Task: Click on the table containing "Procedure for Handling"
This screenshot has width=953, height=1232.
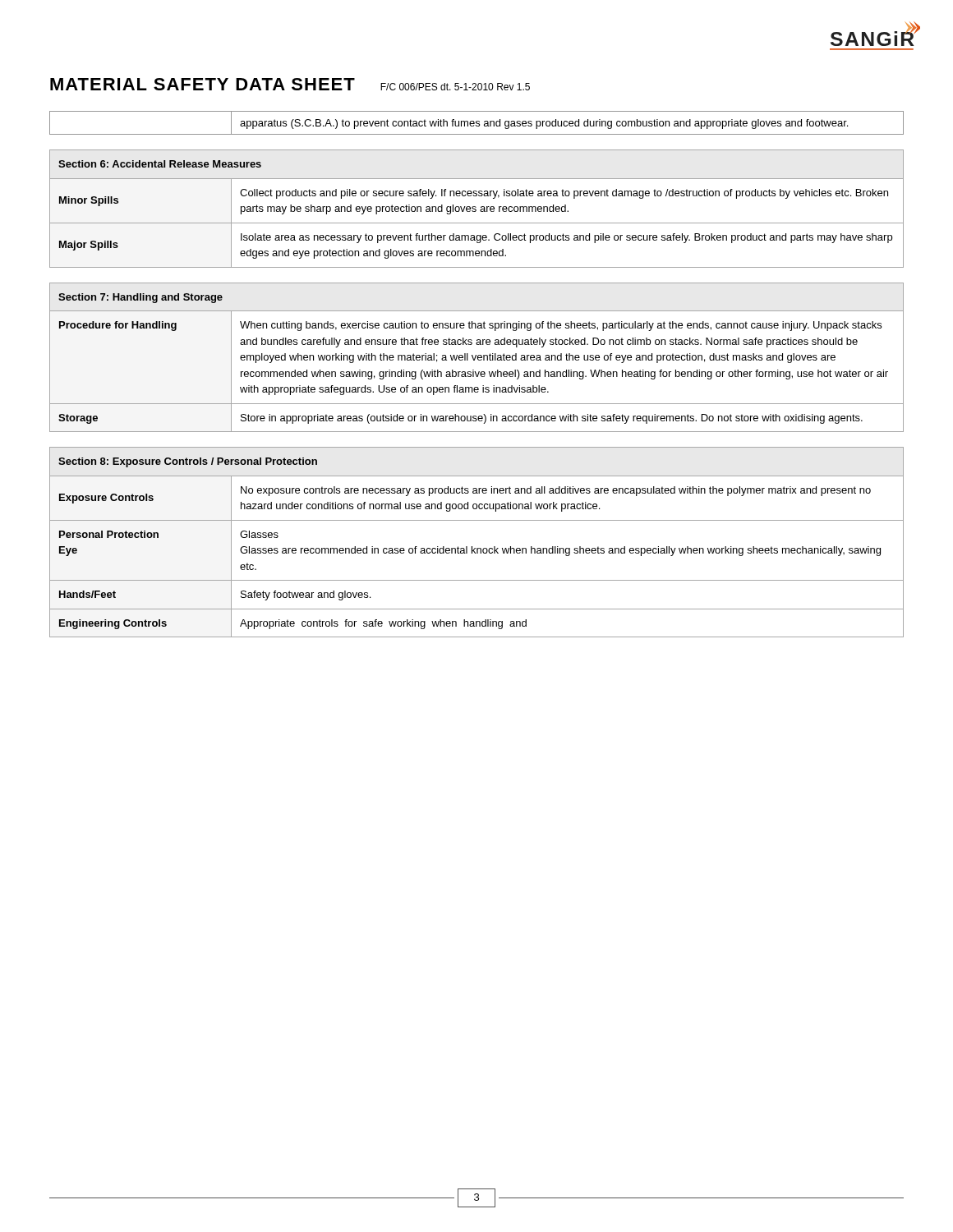Action: pos(476,357)
